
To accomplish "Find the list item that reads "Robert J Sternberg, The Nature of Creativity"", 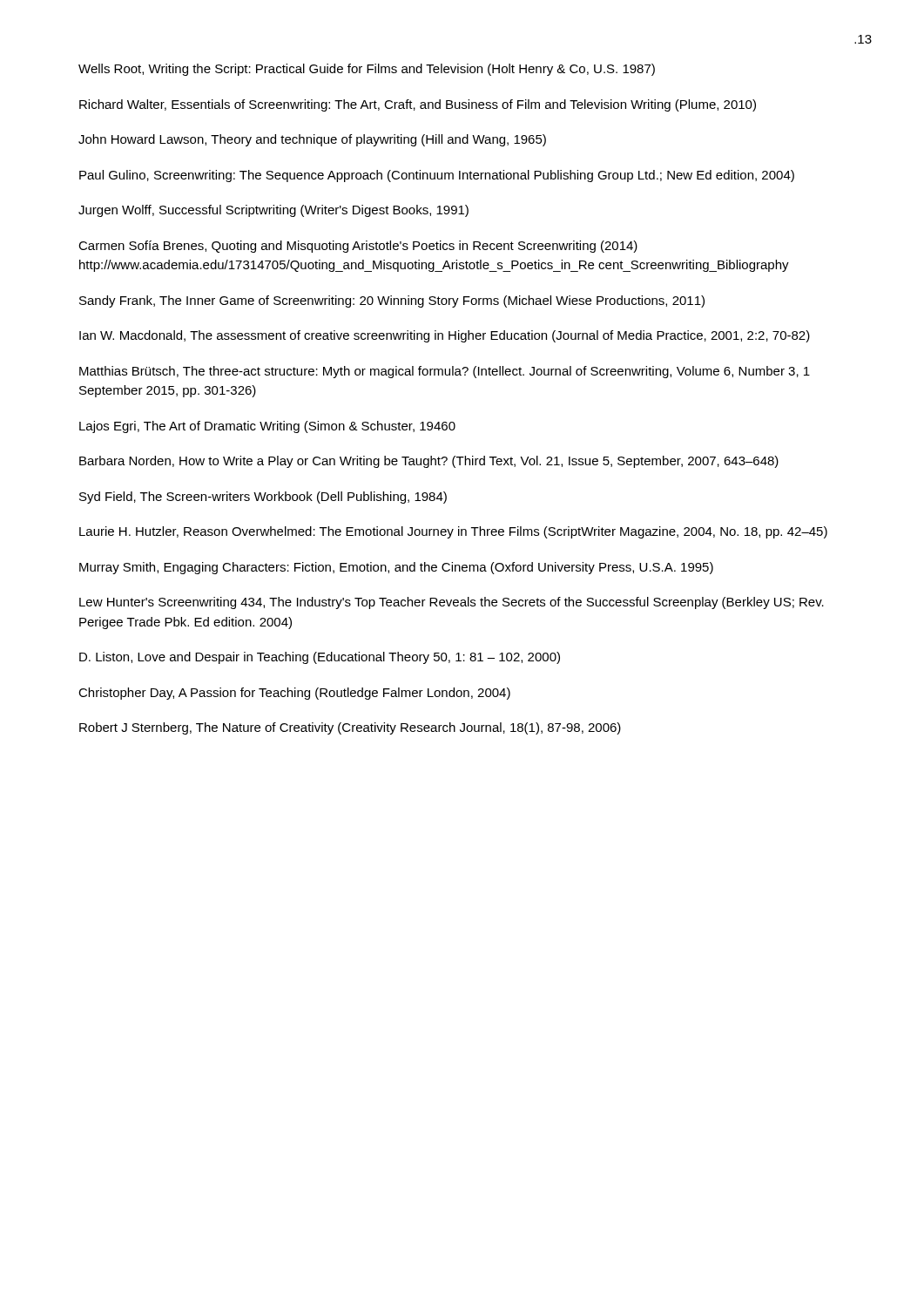I will pos(350,727).
